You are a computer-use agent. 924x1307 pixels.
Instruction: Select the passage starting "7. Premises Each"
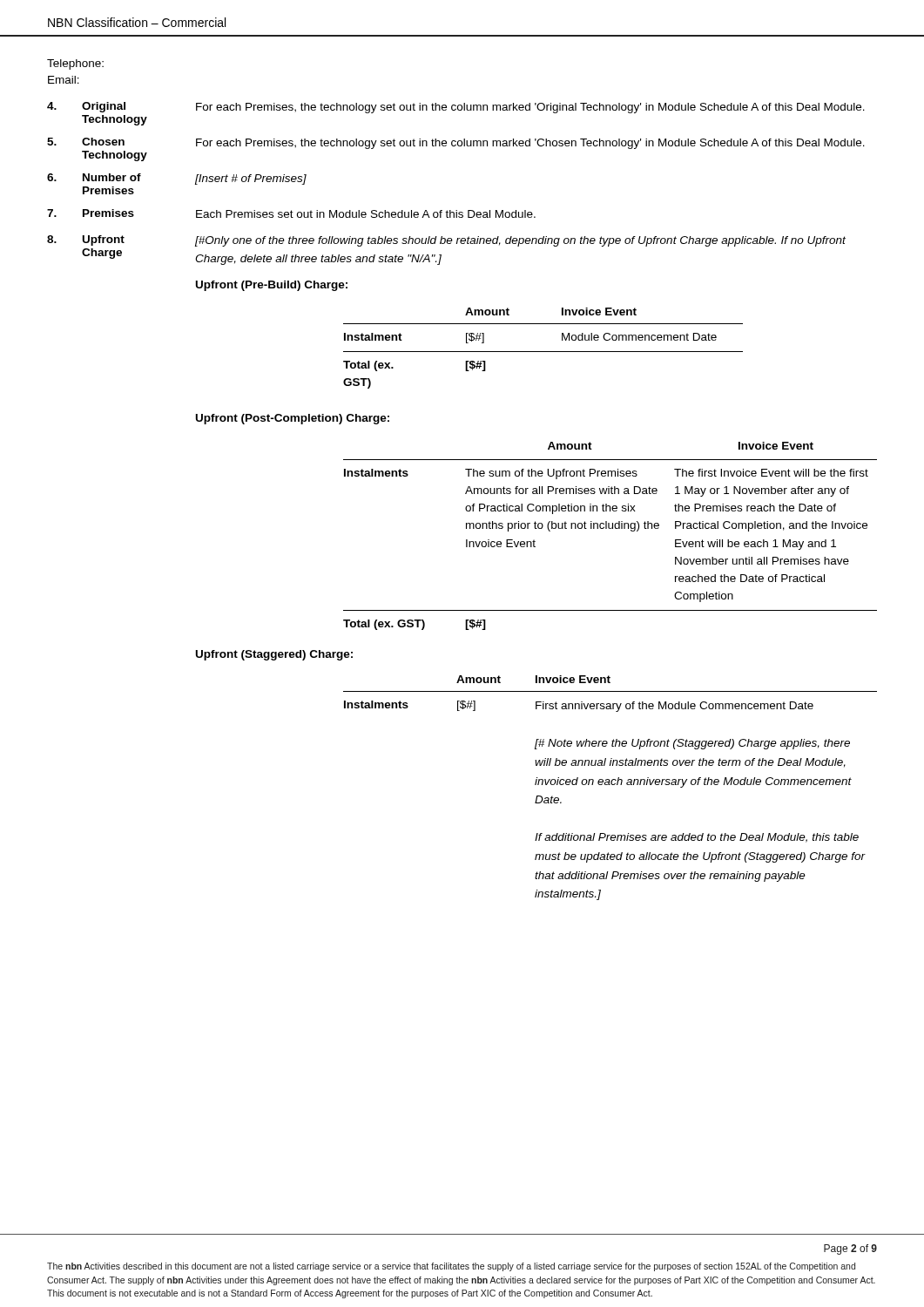coord(462,214)
